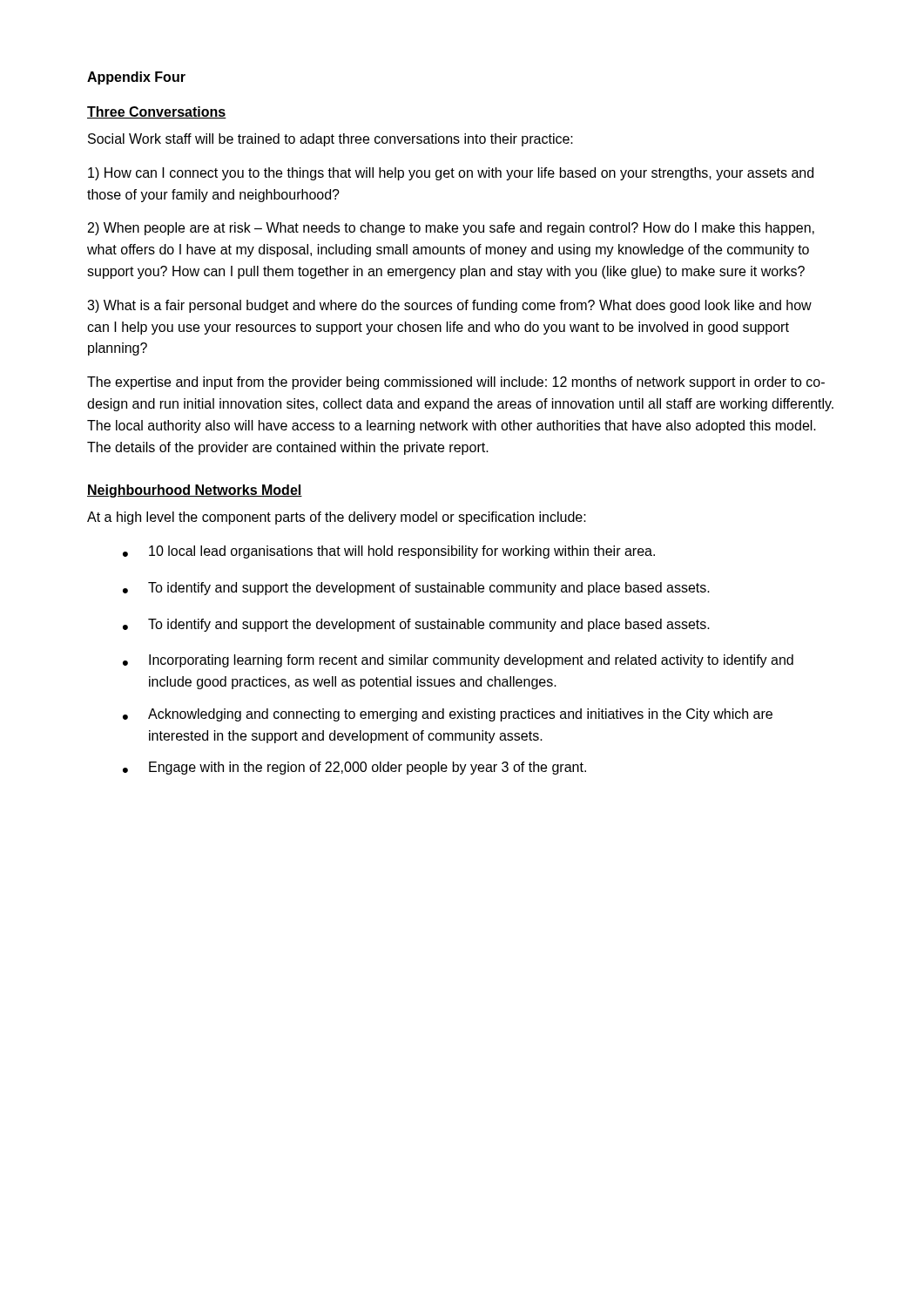Locate the block starting "At a high level the component"
924x1307 pixels.
tap(337, 517)
